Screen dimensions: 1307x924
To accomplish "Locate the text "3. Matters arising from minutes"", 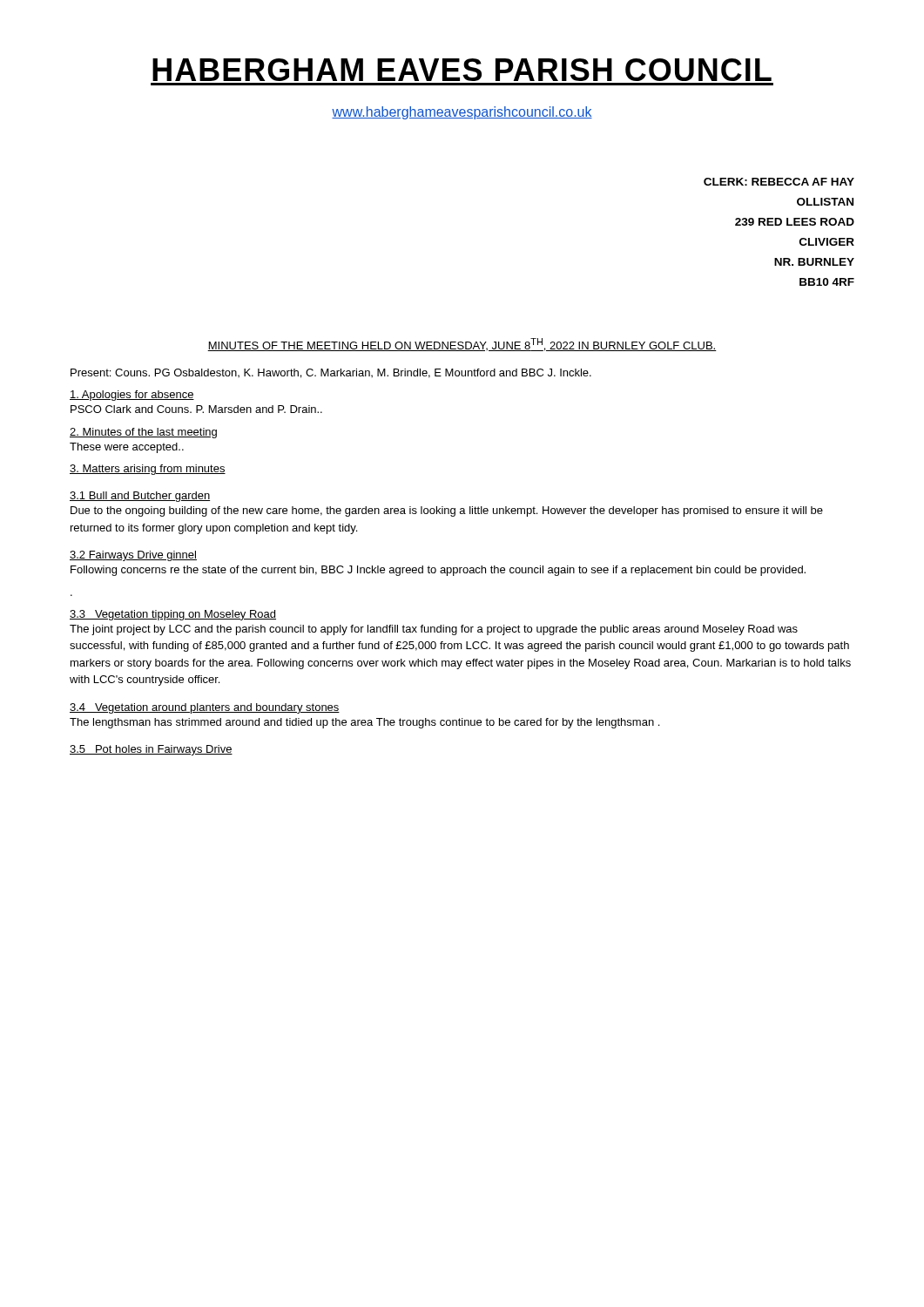I will click(147, 469).
